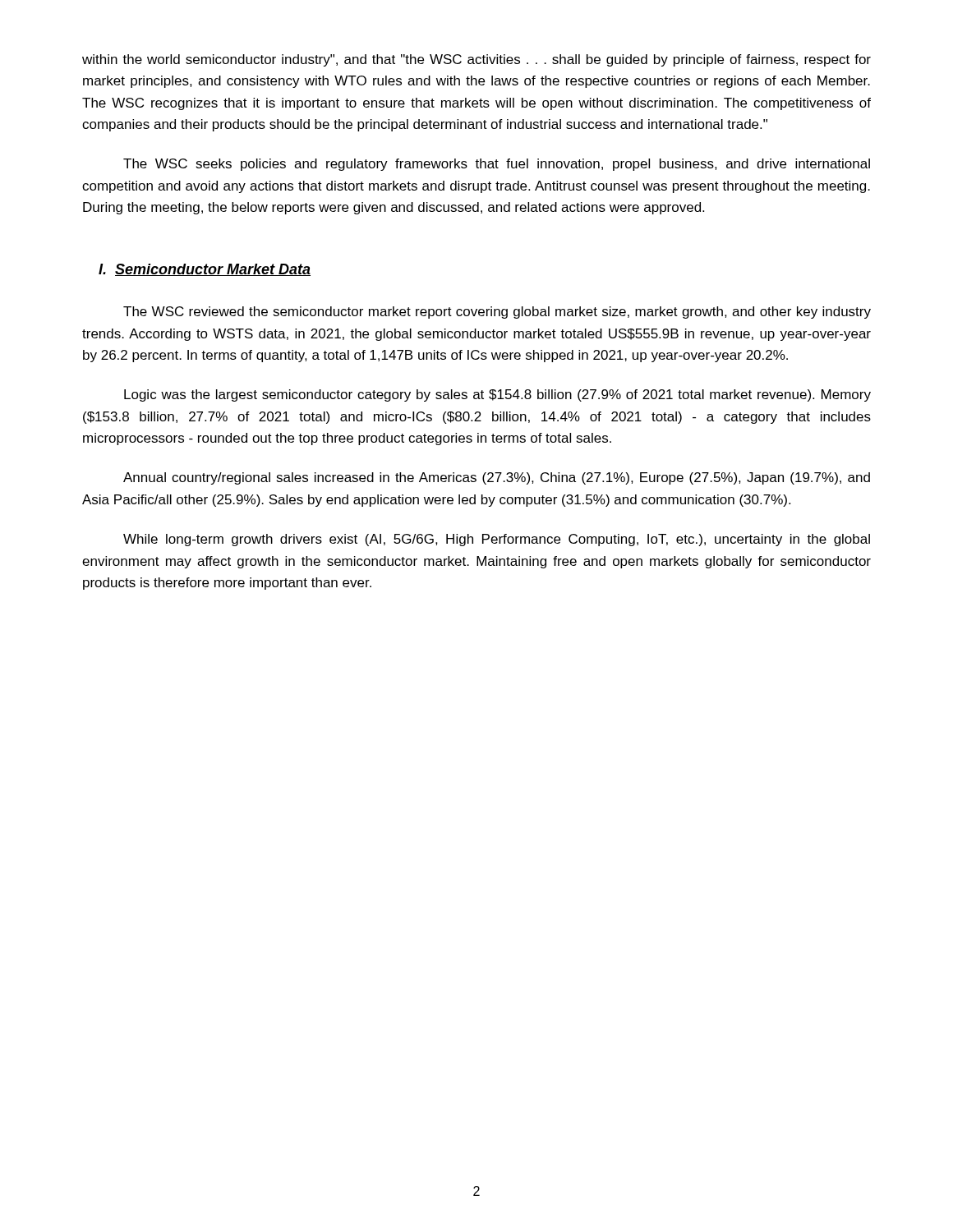Find the region starting "Logic was the largest semiconductor category by"

[x=476, y=417]
